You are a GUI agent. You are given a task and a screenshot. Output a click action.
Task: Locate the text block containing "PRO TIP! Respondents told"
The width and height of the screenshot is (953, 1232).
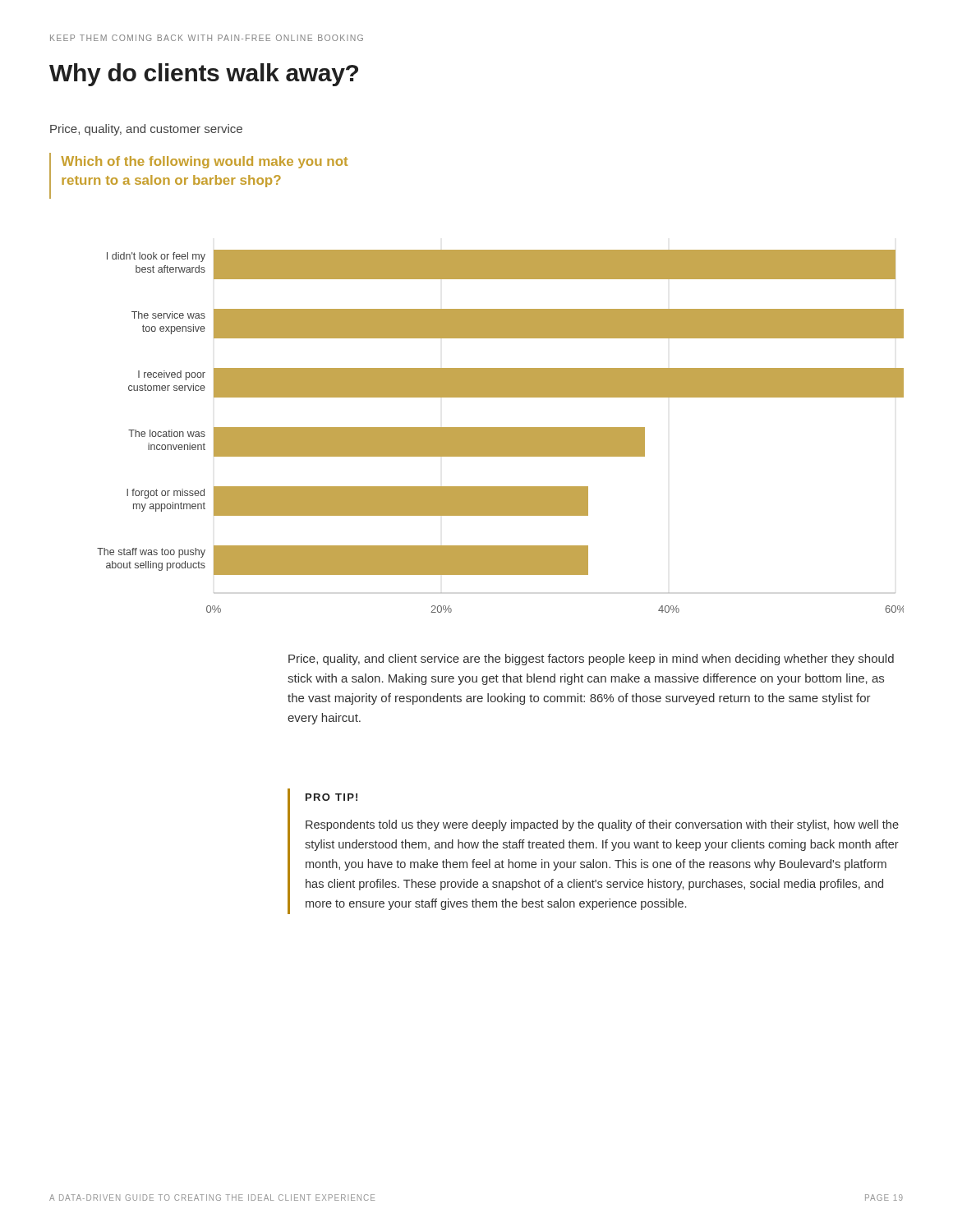click(x=604, y=851)
